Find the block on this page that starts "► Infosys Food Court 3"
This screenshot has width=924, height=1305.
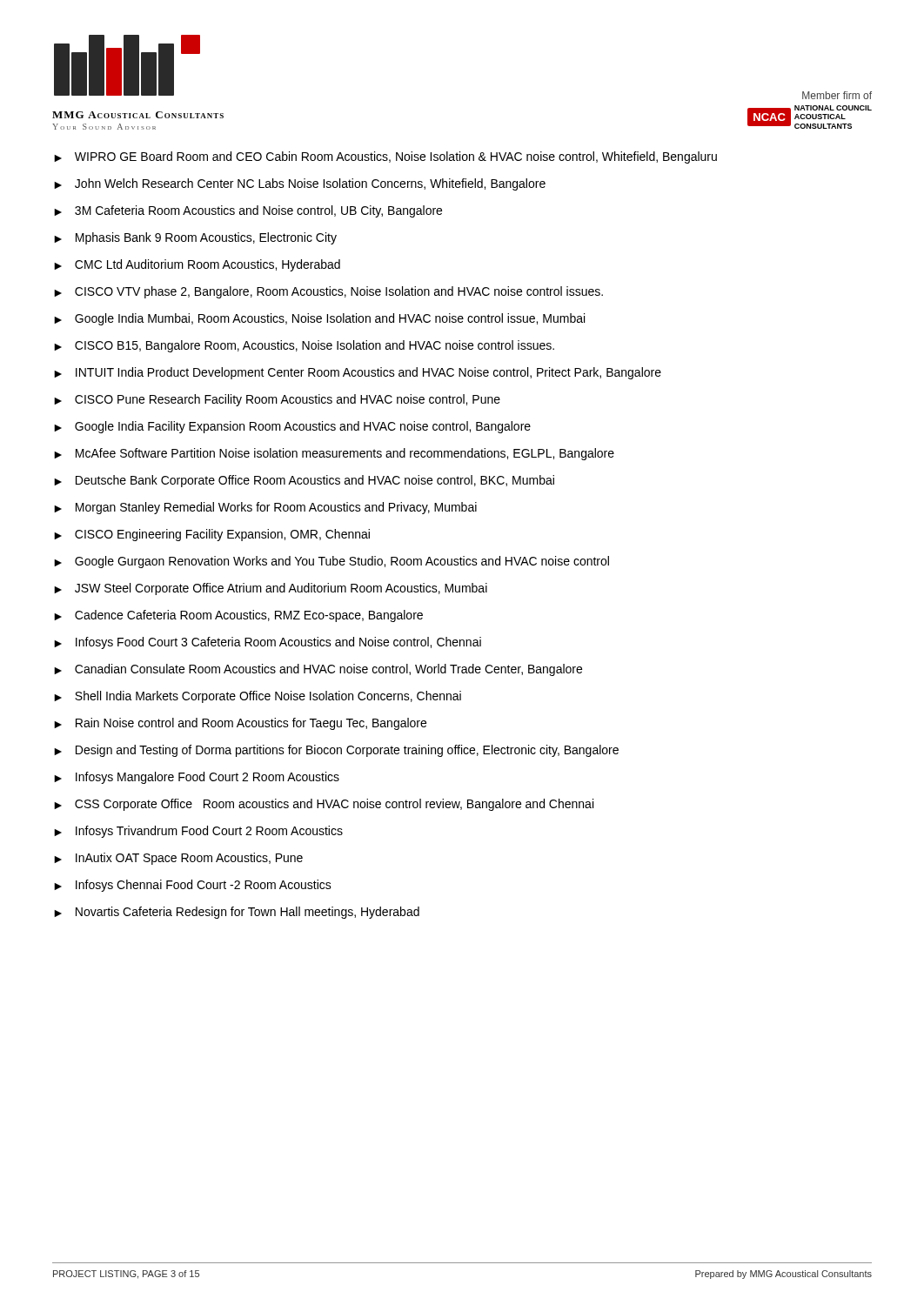(x=462, y=643)
